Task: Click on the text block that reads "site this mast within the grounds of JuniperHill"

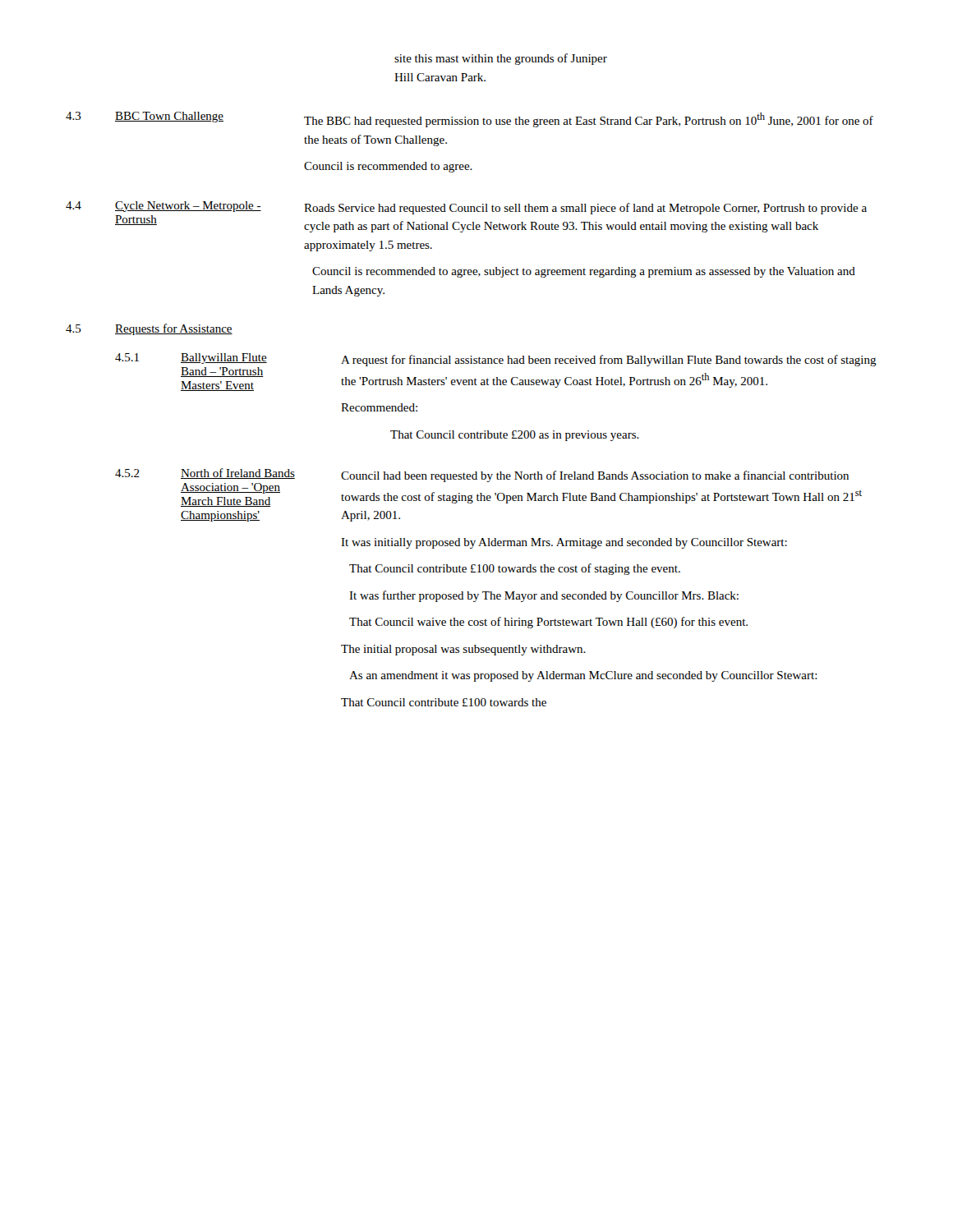Action: pos(501,59)
